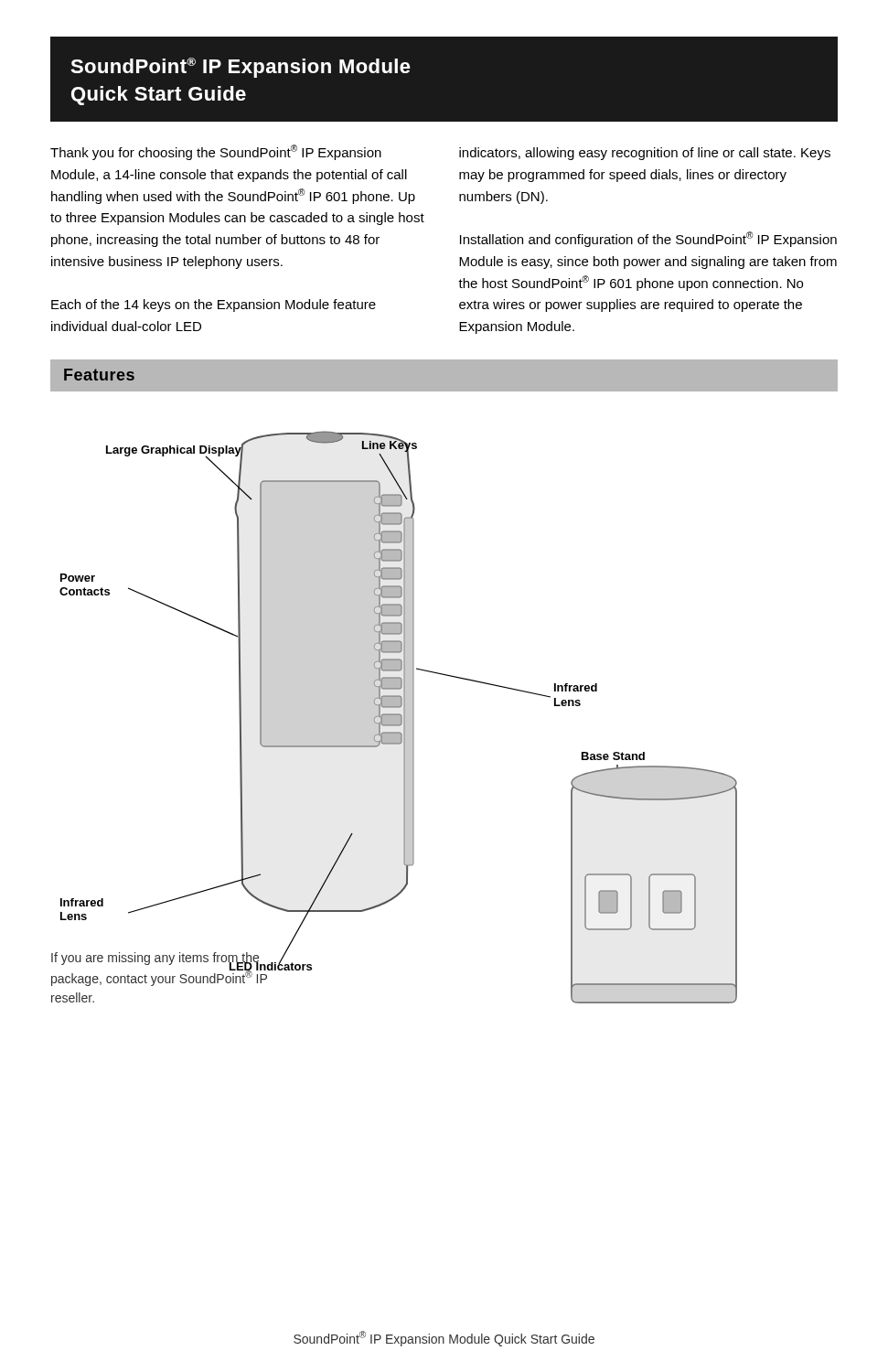888x1372 pixels.
Task: Where is the passage that starts "indicators, allowing easy recognition of line or call"?
Action: click(x=648, y=239)
